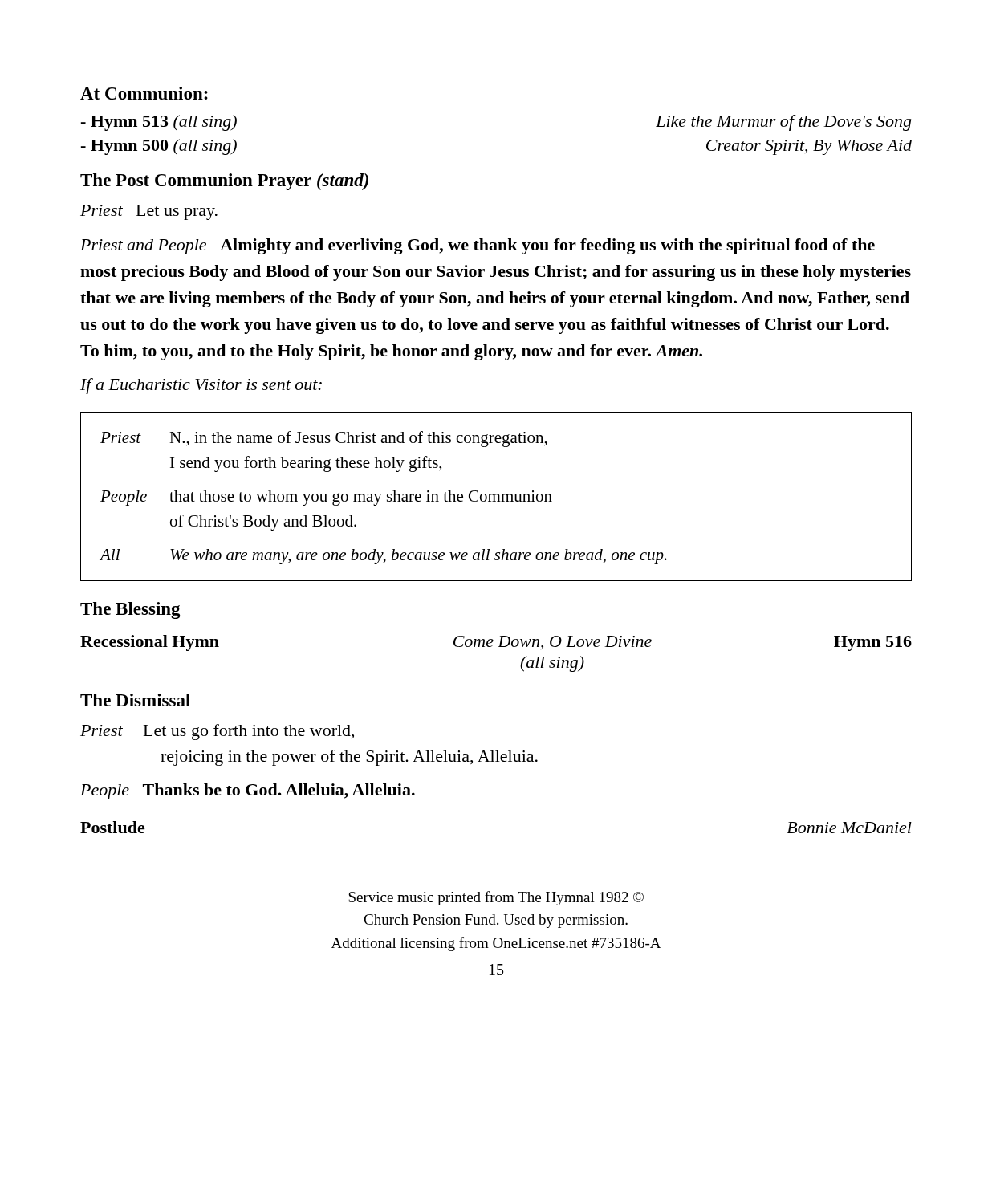Click on the section header with the text "The Blessing"
Screen dimensions: 1204x992
pyautogui.click(x=130, y=609)
